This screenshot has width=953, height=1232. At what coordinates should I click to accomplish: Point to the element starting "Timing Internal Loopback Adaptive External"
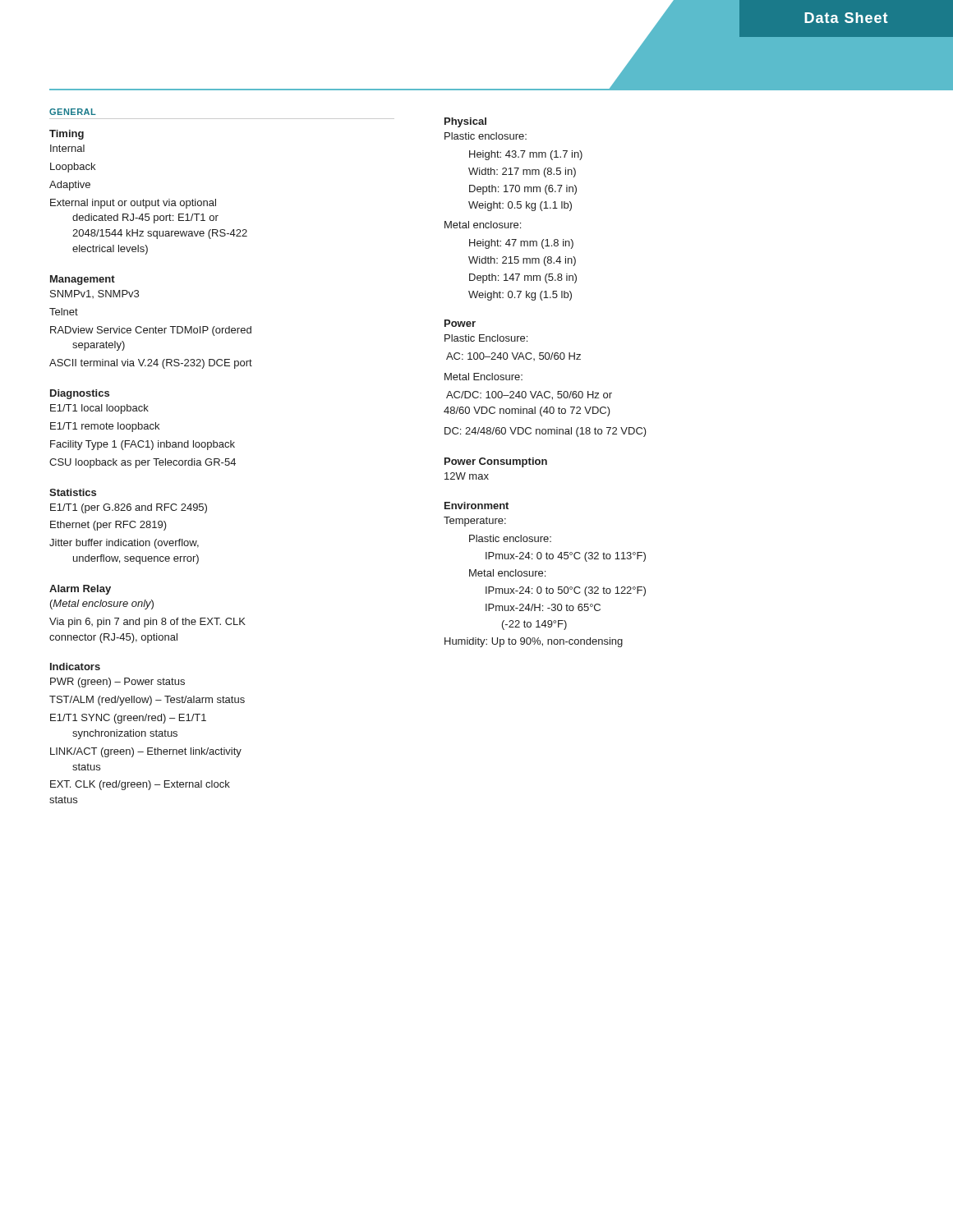[222, 192]
